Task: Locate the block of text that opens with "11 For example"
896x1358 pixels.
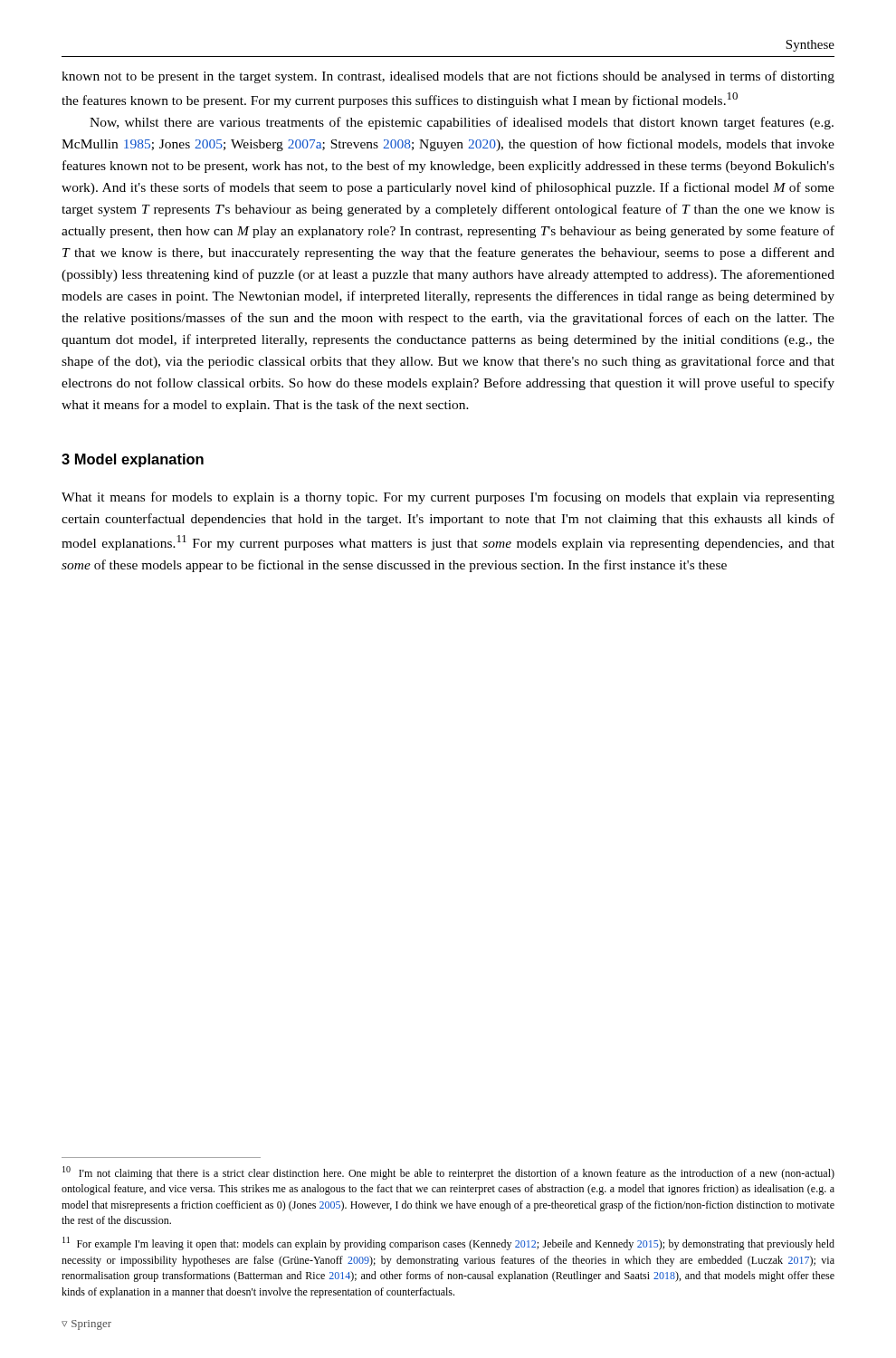Action: pyautogui.click(x=448, y=1267)
